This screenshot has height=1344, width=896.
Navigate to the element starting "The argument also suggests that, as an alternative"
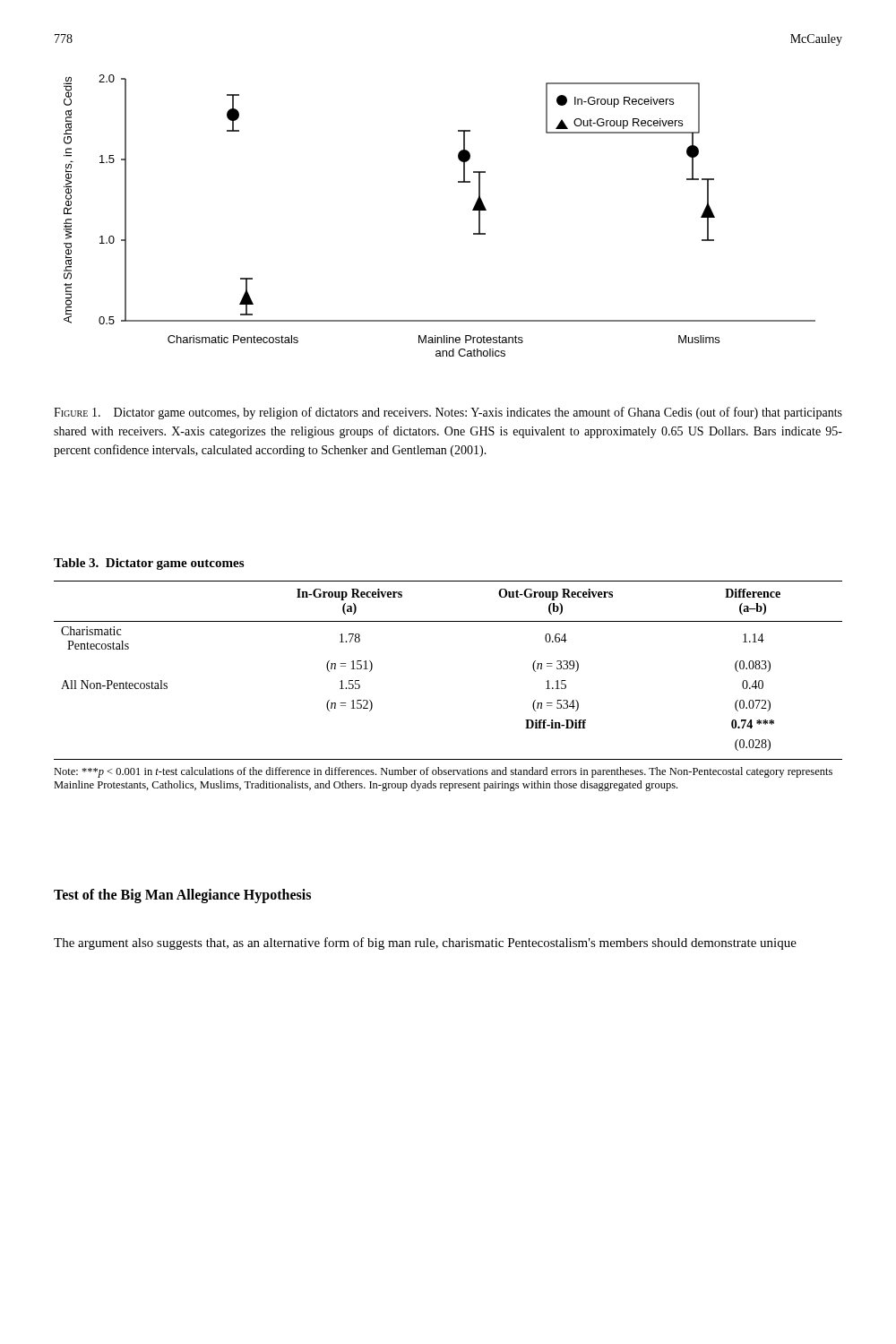(x=425, y=943)
